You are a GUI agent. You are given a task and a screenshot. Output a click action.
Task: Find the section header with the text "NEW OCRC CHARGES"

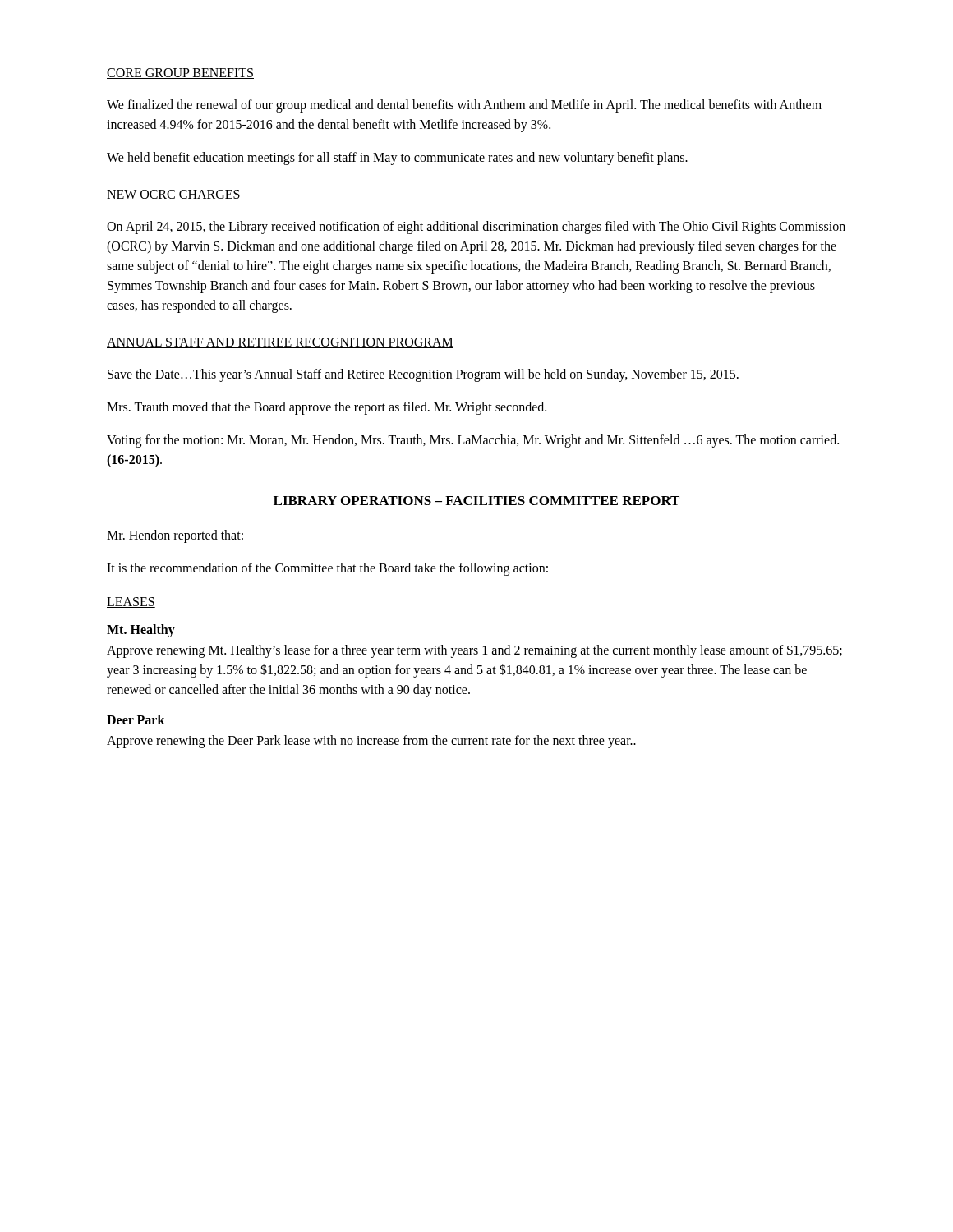click(x=174, y=194)
